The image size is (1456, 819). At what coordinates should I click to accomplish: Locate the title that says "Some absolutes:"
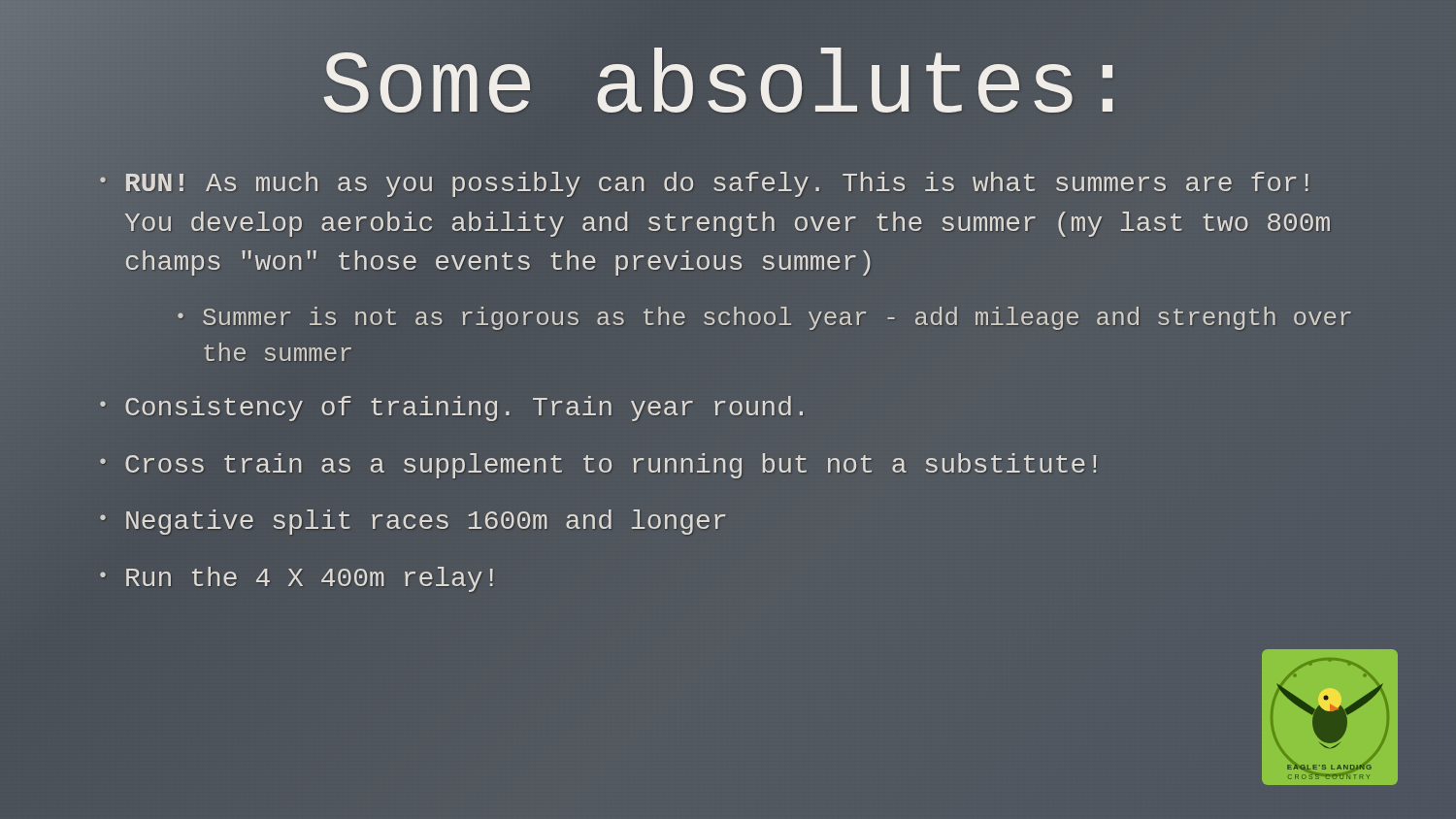728,88
